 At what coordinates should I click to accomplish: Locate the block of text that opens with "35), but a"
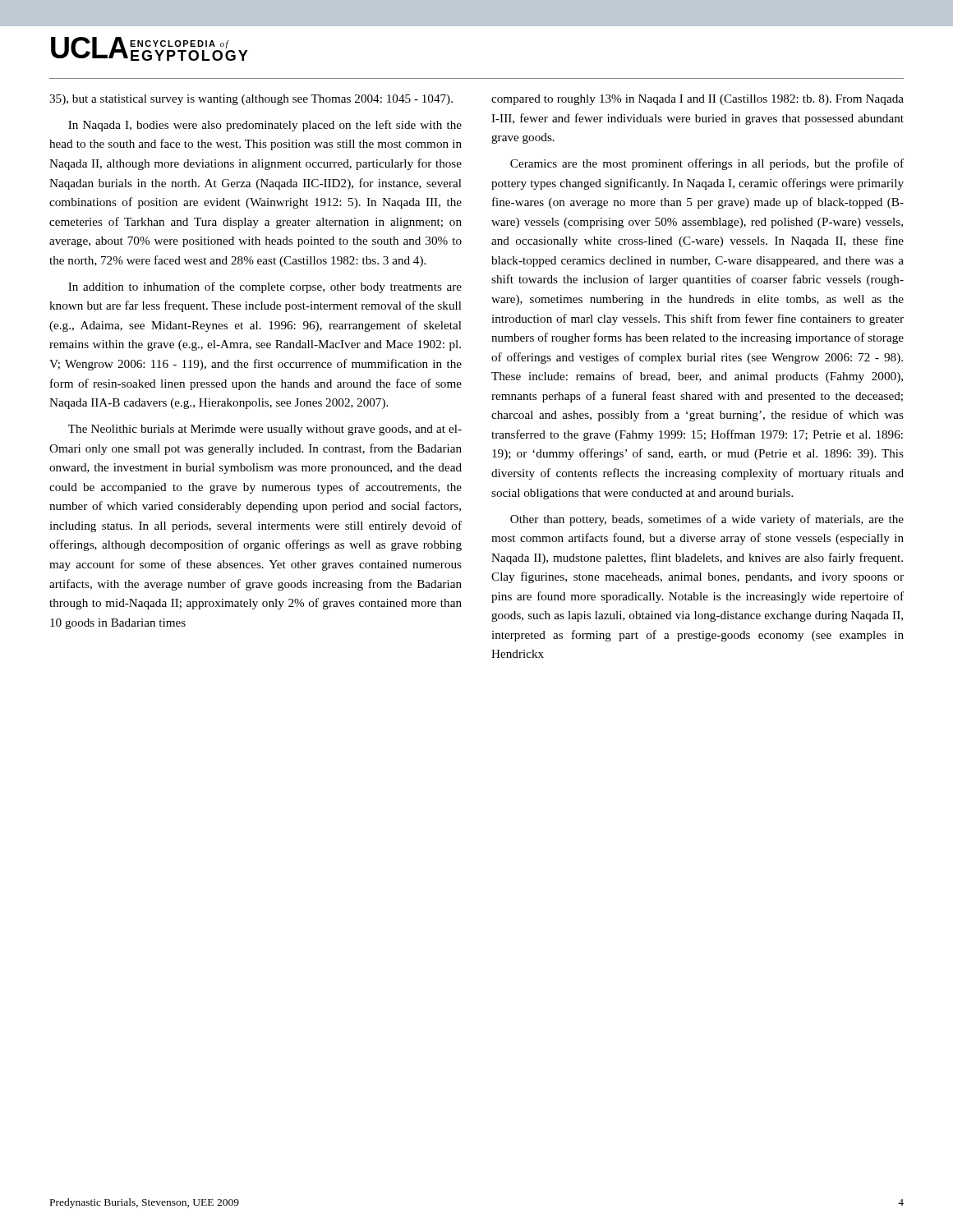[x=255, y=360]
